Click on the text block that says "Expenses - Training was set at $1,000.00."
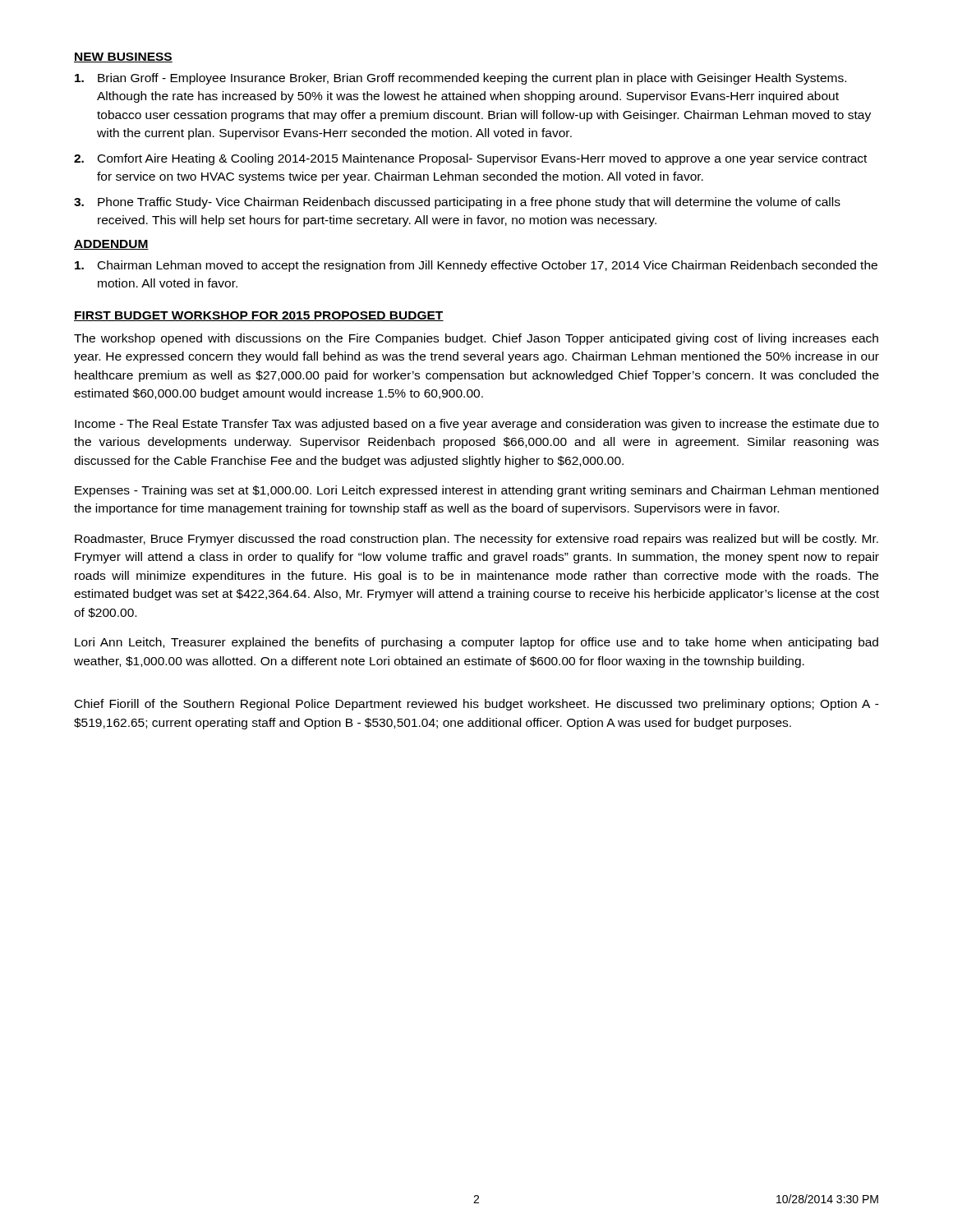The image size is (953, 1232). (476, 499)
